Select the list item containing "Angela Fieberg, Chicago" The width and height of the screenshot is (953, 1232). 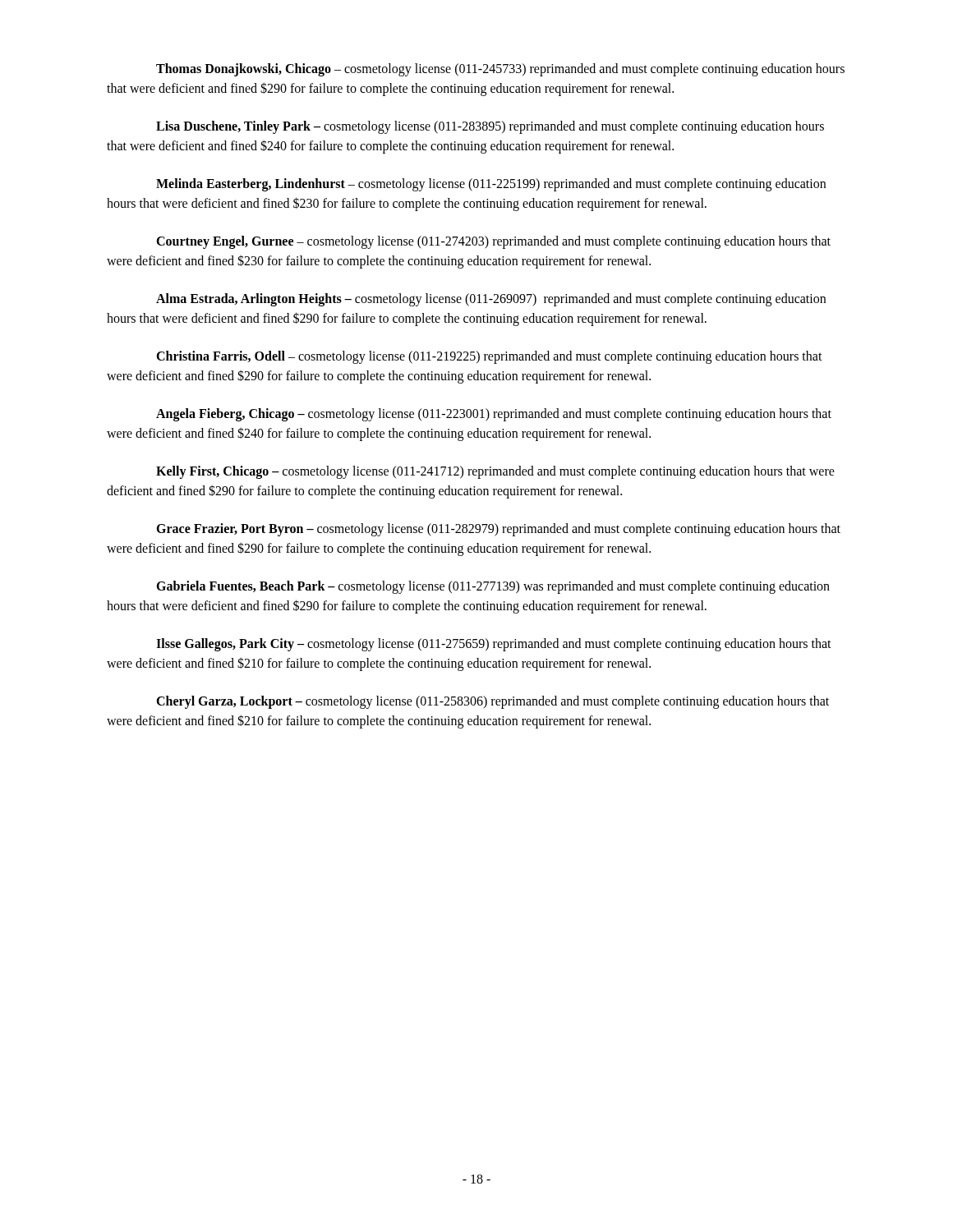(x=476, y=424)
